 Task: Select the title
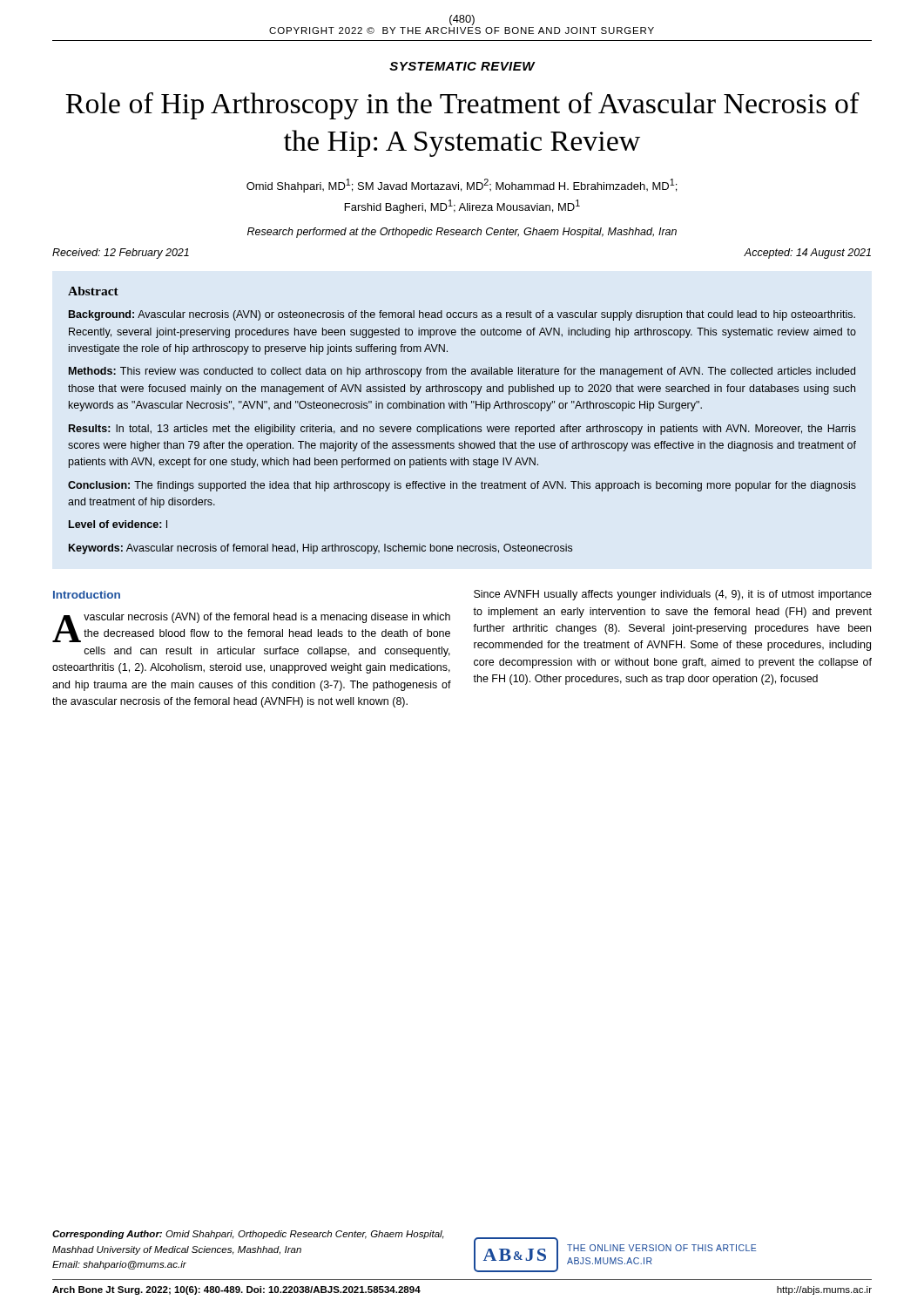[x=462, y=122]
